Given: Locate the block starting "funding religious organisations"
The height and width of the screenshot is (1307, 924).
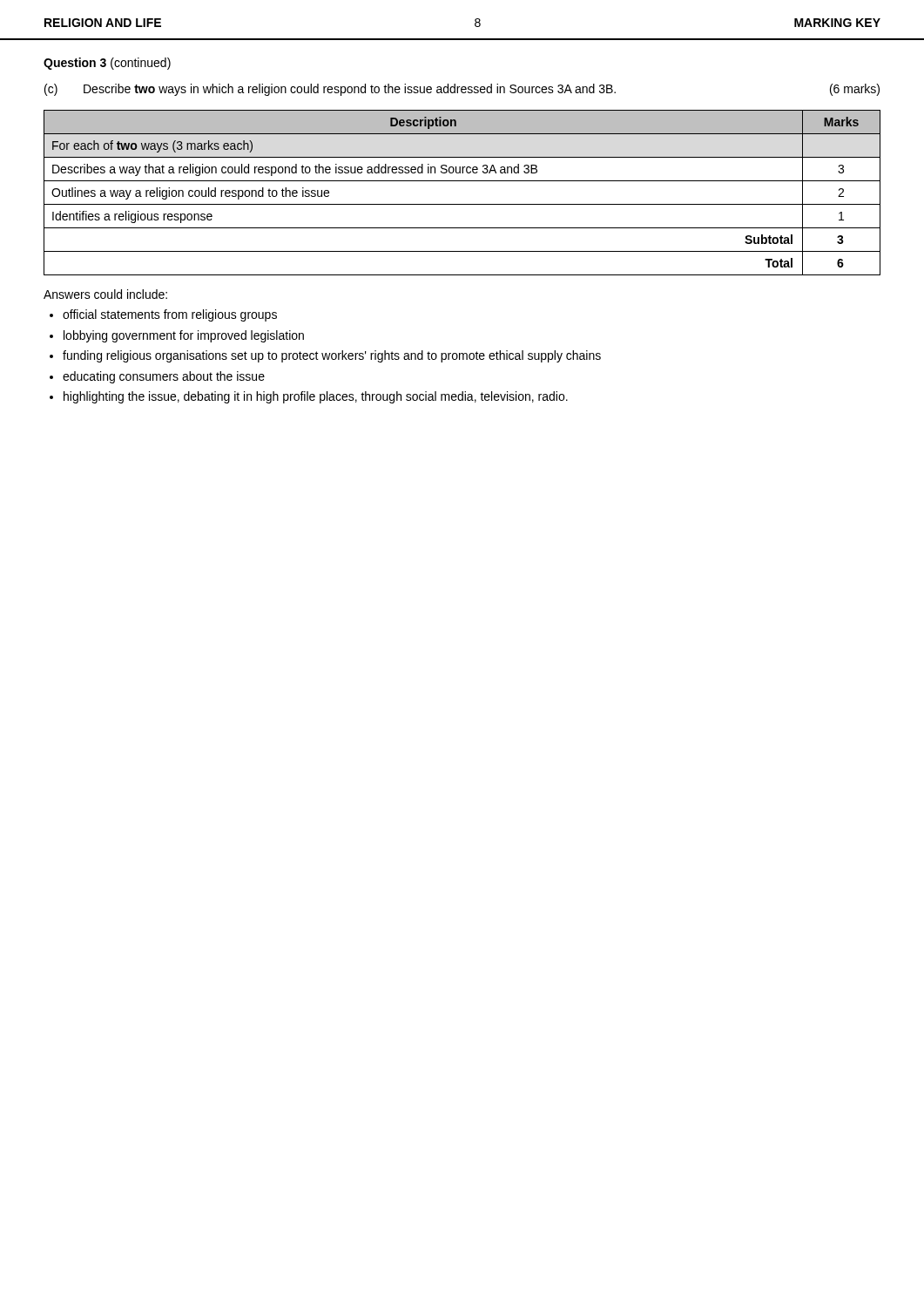Looking at the screenshot, I should coord(332,356).
